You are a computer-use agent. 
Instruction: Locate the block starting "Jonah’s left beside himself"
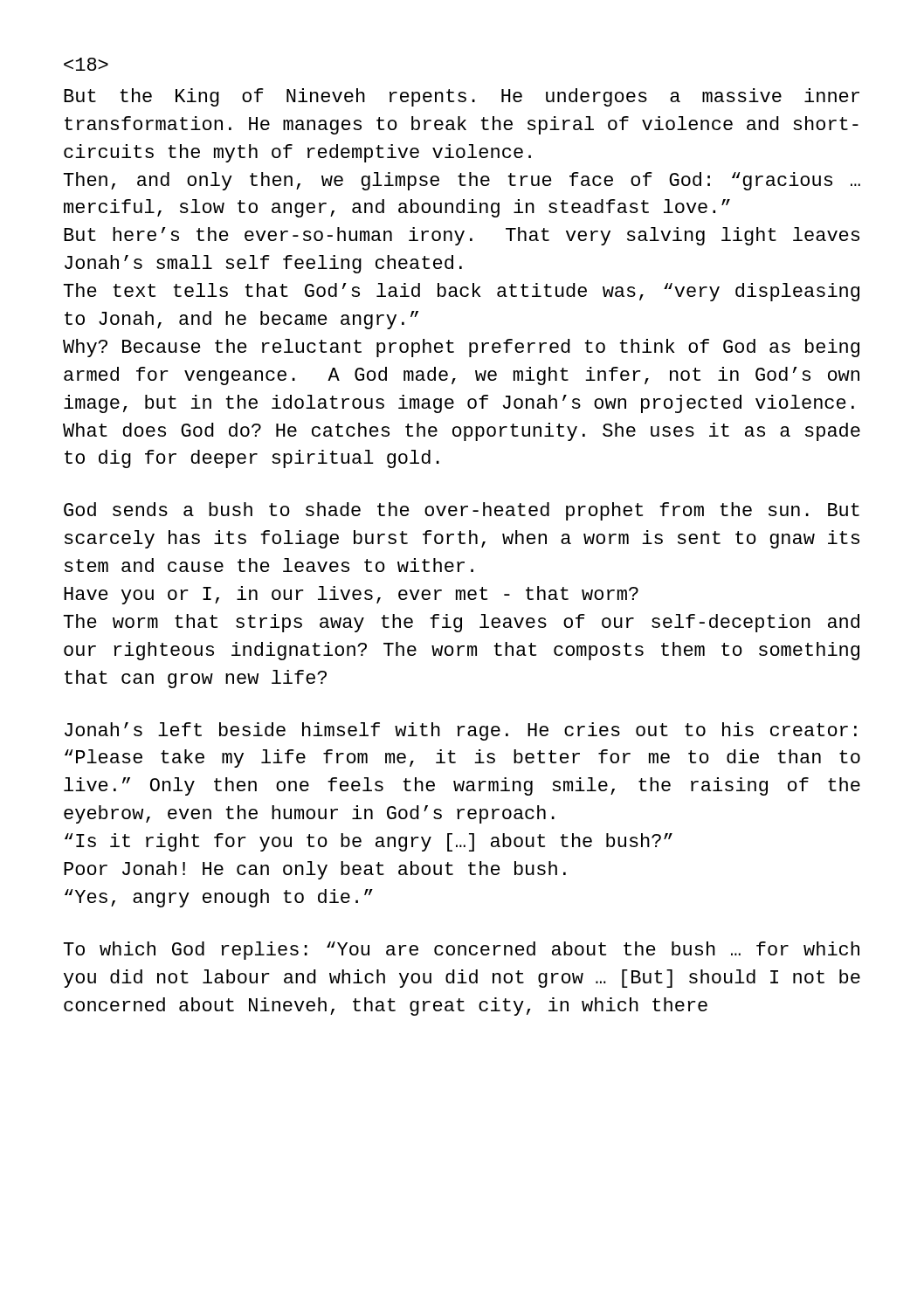pos(462,773)
